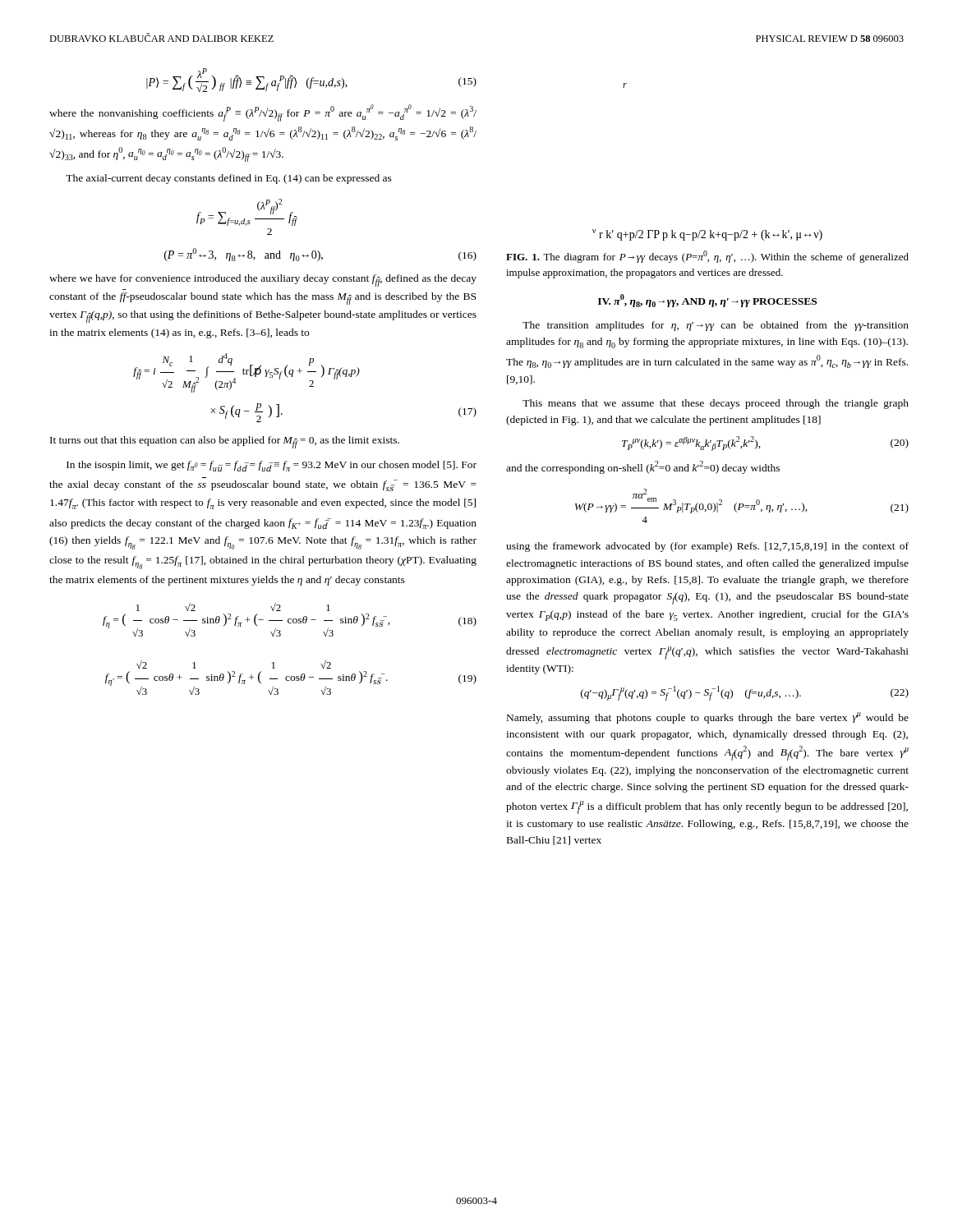
Task: Find the caption with the text "FIG. 1. The diagram for P→γγ decays"
Action: pyautogui.click(x=707, y=263)
